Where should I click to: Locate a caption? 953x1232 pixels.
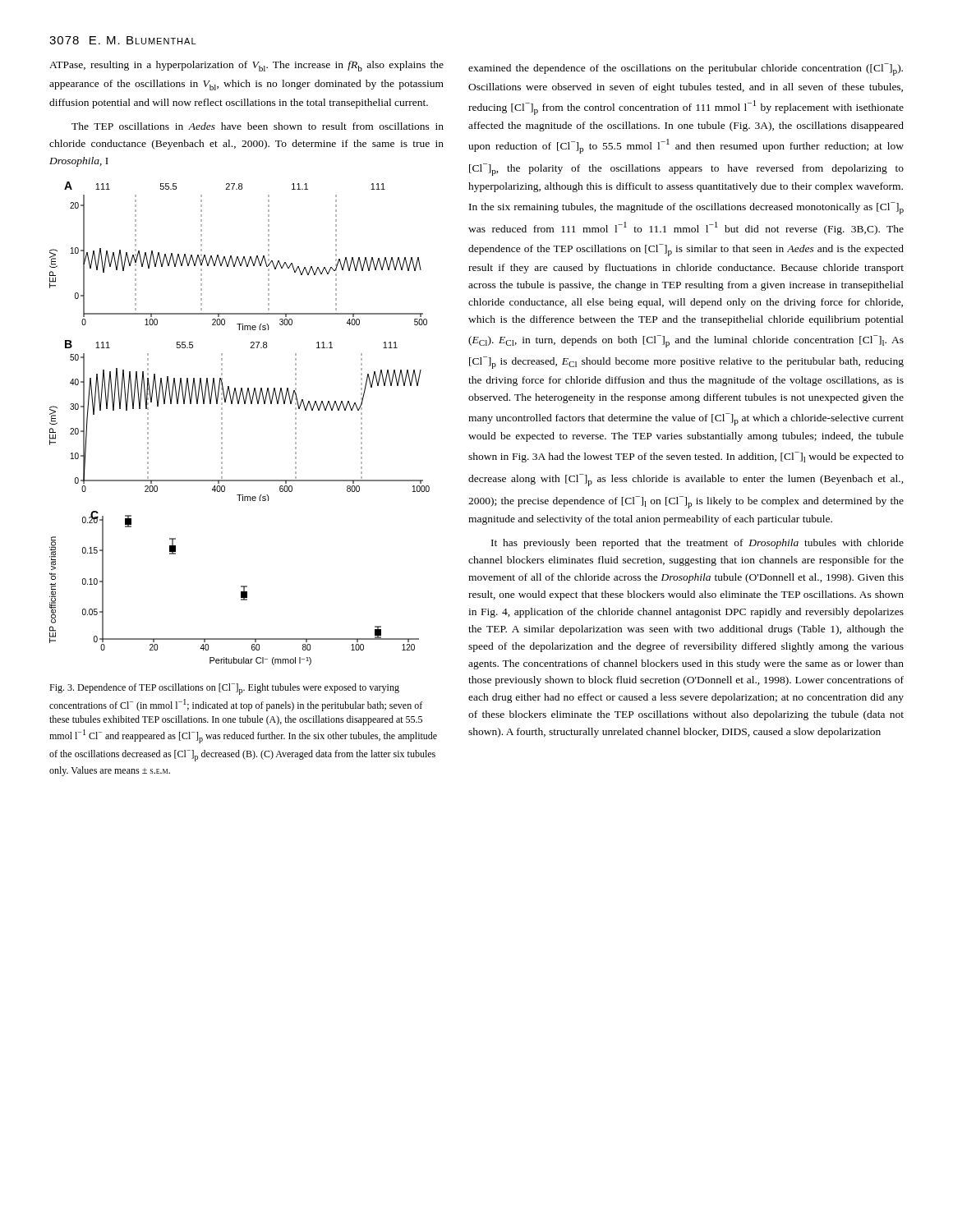point(243,728)
